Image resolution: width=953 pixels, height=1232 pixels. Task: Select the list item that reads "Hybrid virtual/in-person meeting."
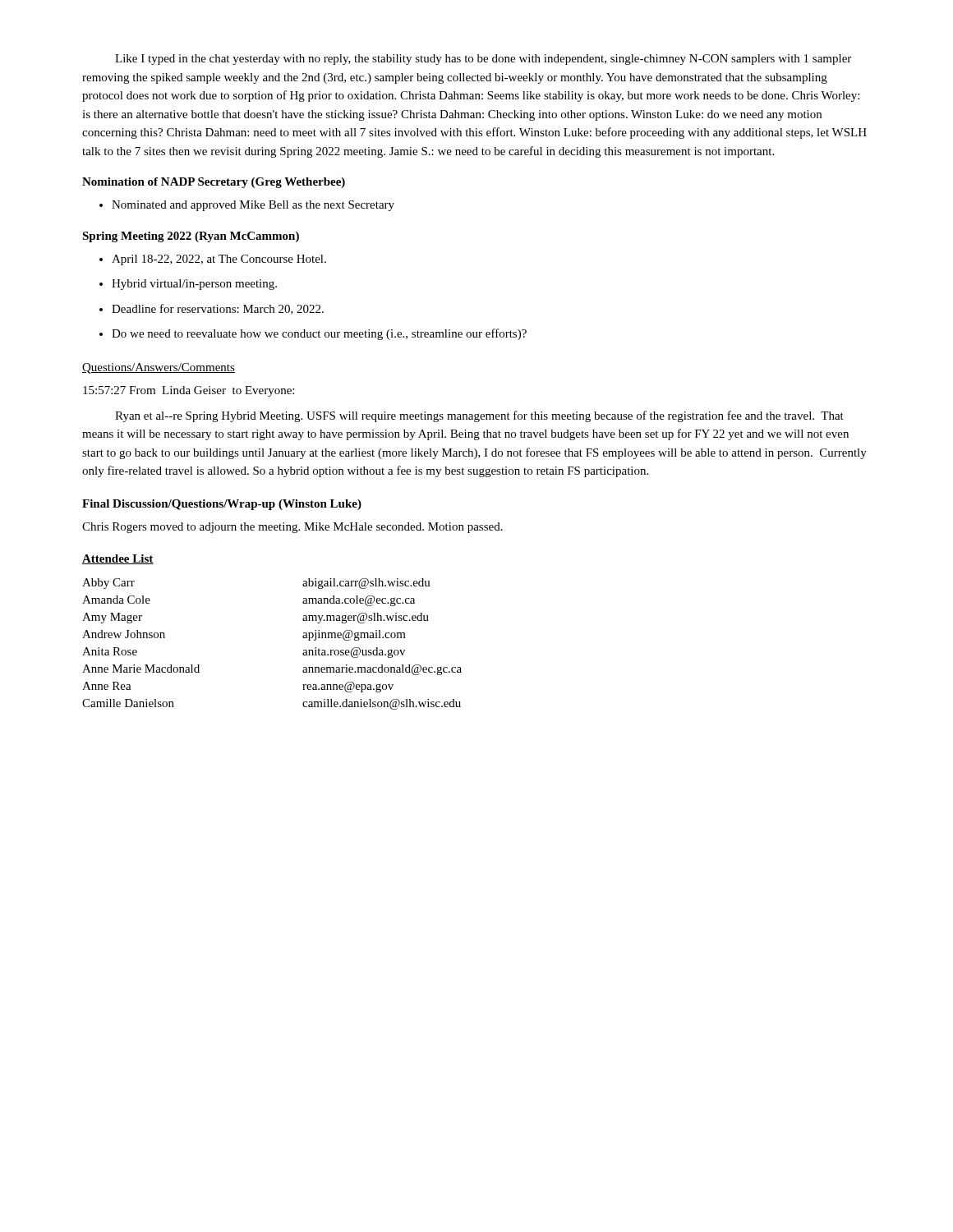point(188,285)
